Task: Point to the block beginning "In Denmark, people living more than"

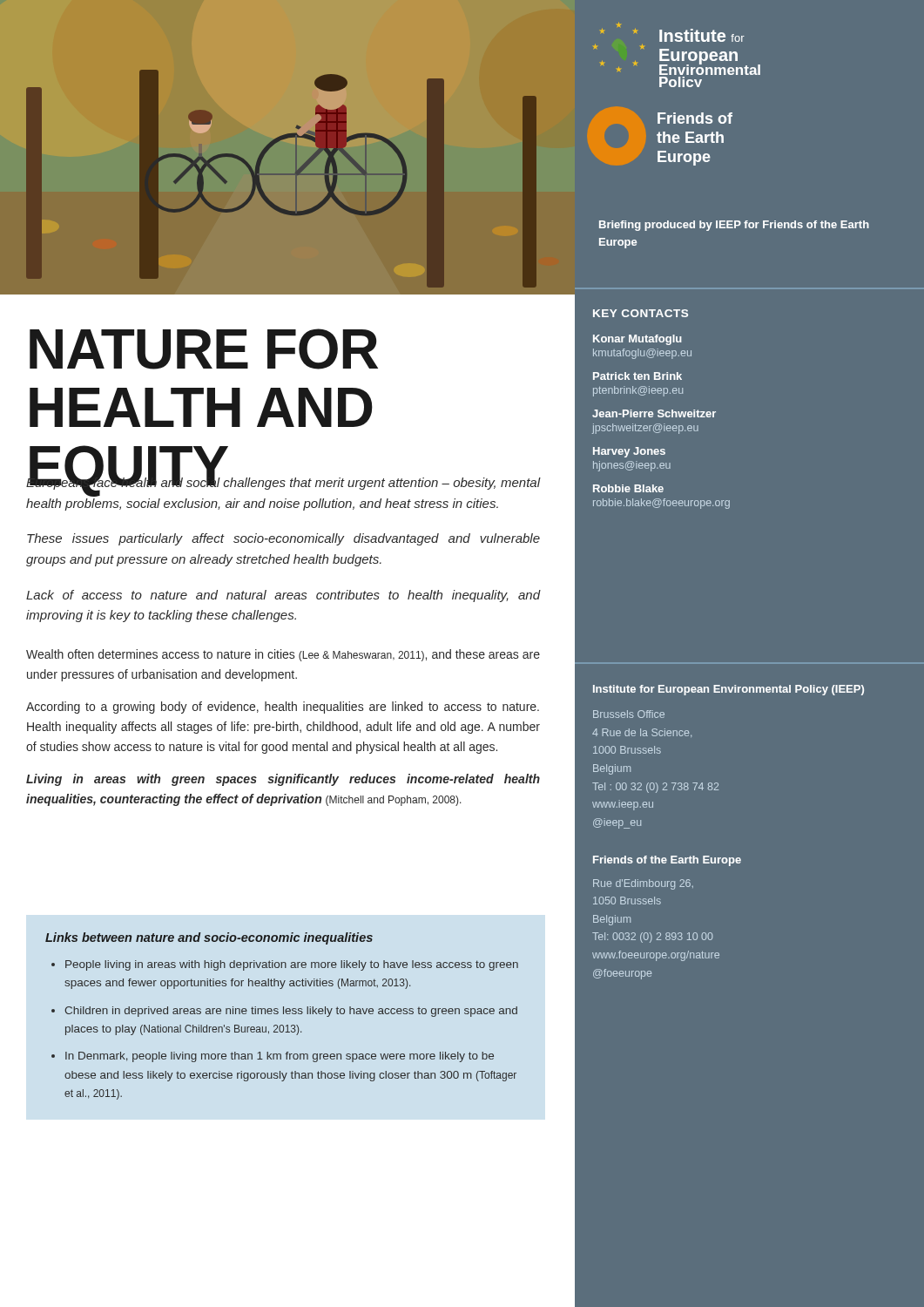Action: click(291, 1074)
